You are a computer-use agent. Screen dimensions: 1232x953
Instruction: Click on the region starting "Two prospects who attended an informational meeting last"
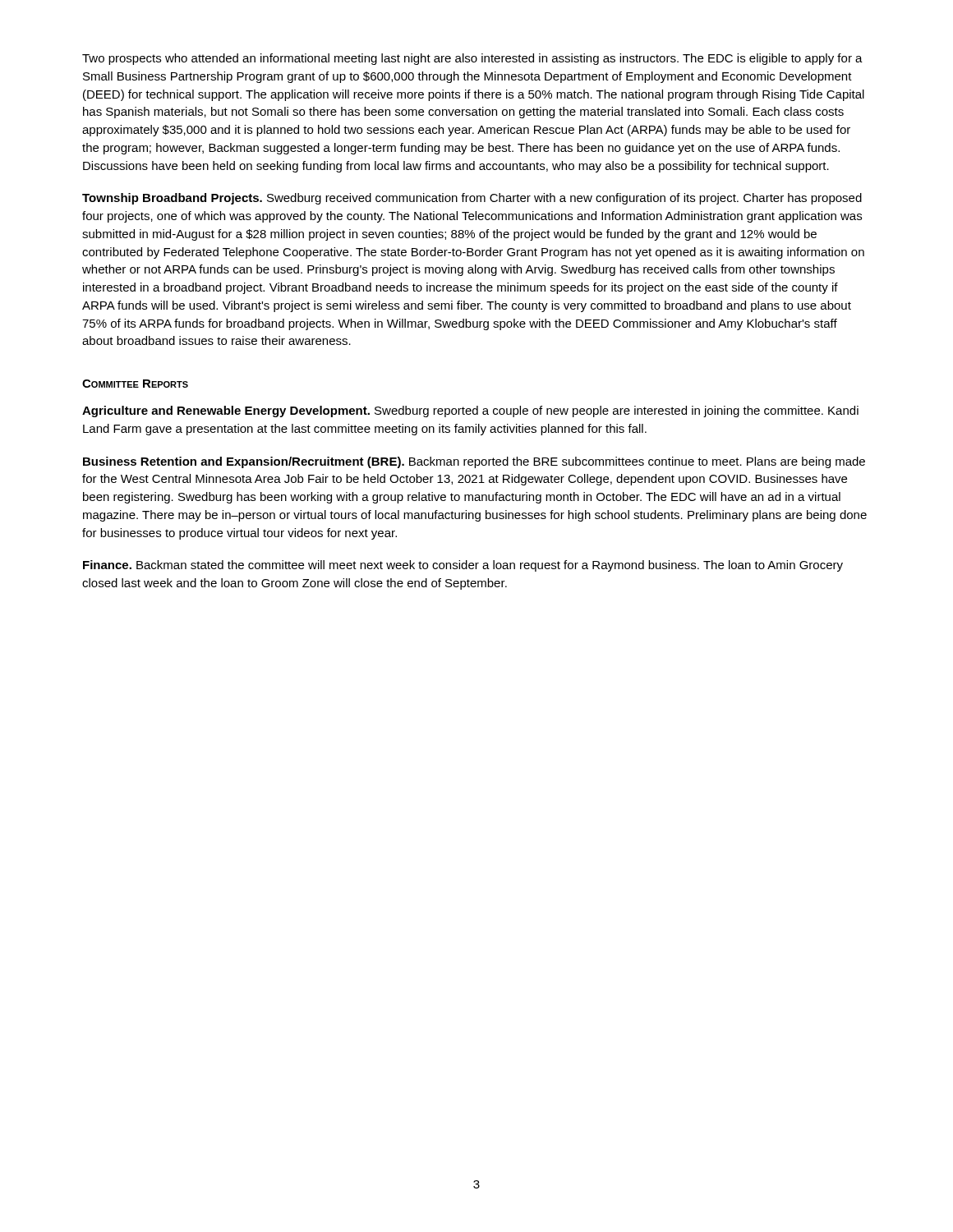pos(473,111)
